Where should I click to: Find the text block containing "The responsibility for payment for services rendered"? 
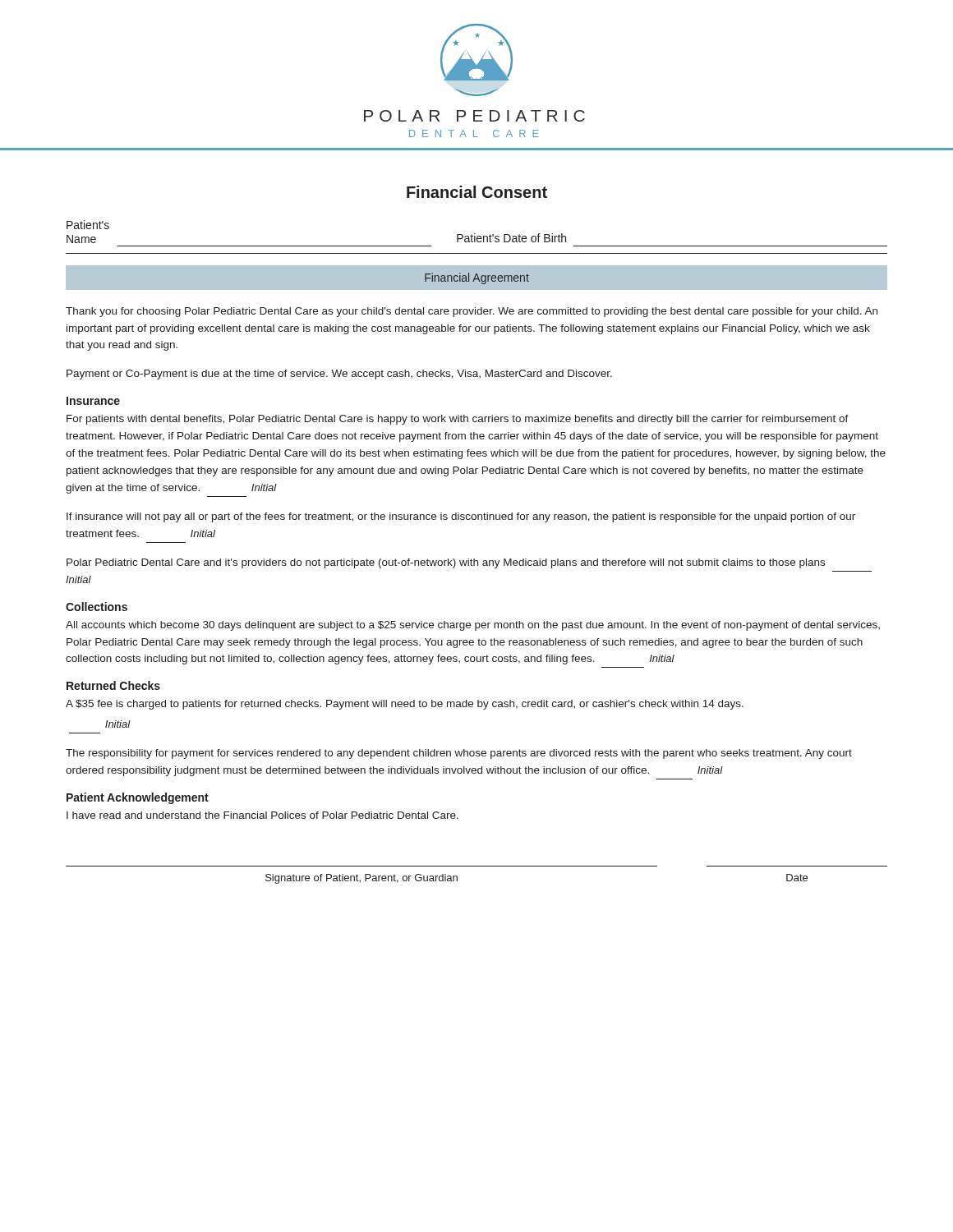[x=459, y=763]
